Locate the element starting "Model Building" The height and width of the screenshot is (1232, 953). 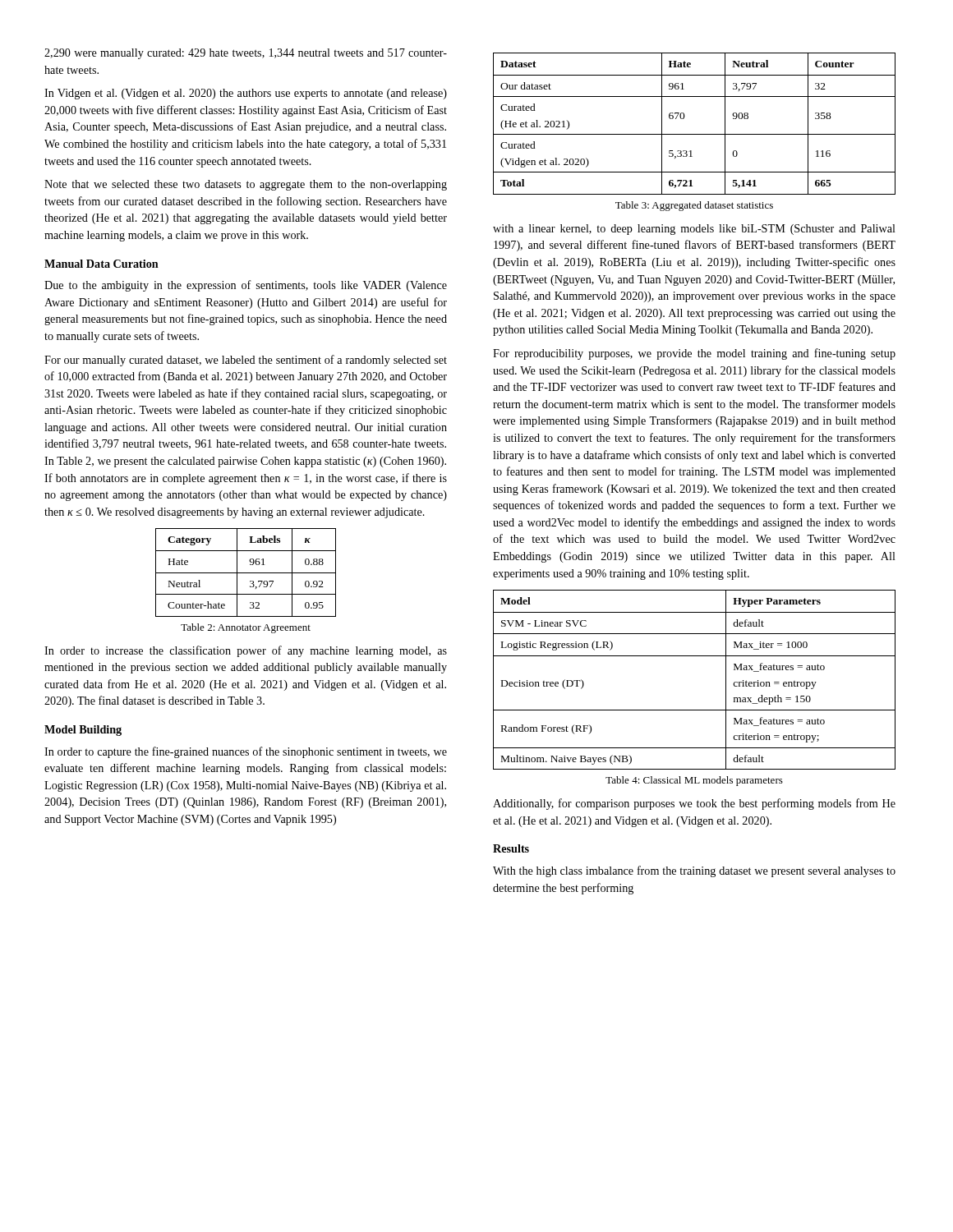pyautogui.click(x=83, y=731)
